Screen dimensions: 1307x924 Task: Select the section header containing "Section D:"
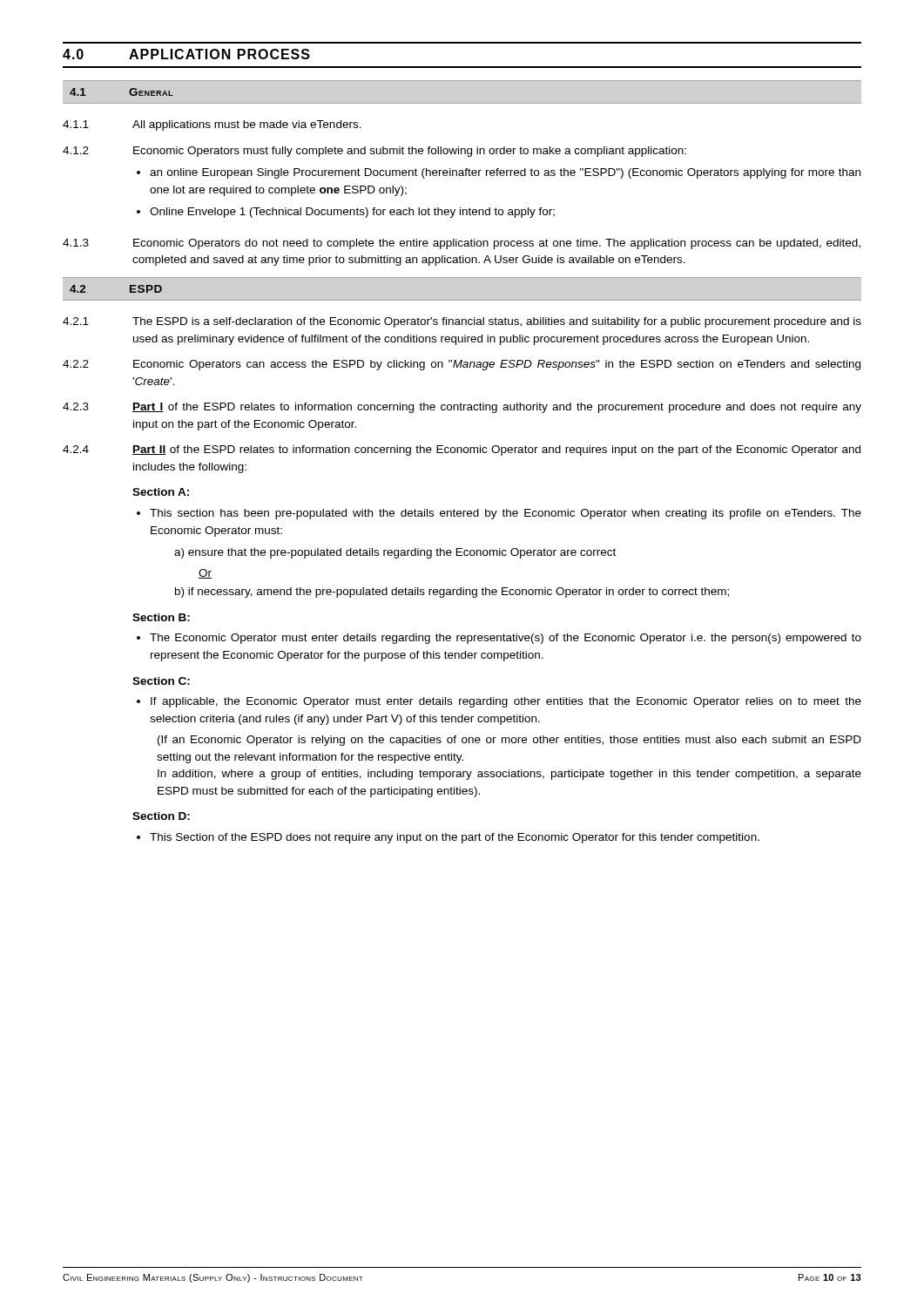[x=161, y=816]
